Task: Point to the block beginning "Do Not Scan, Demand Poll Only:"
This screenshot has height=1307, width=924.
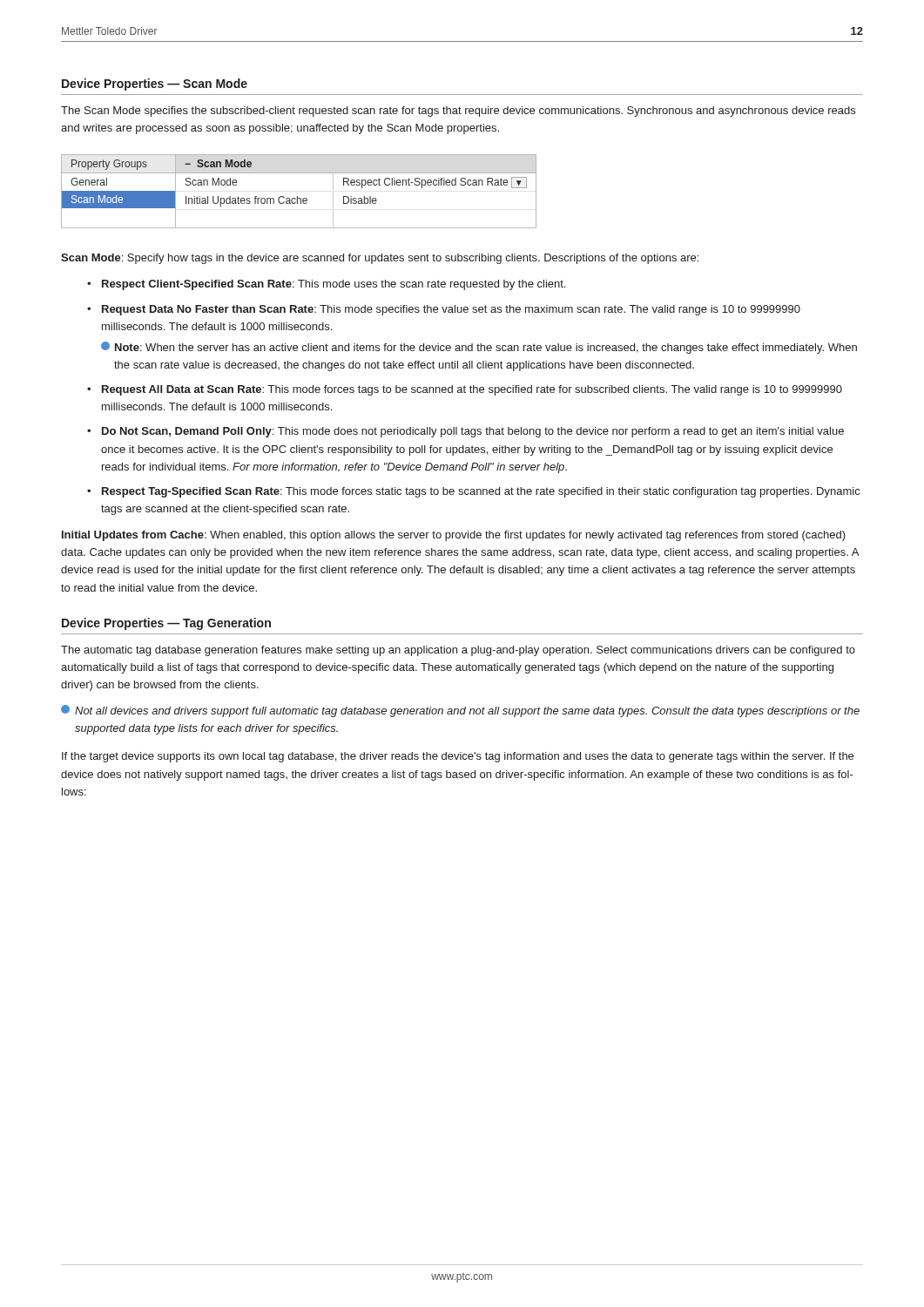Action: click(x=473, y=449)
